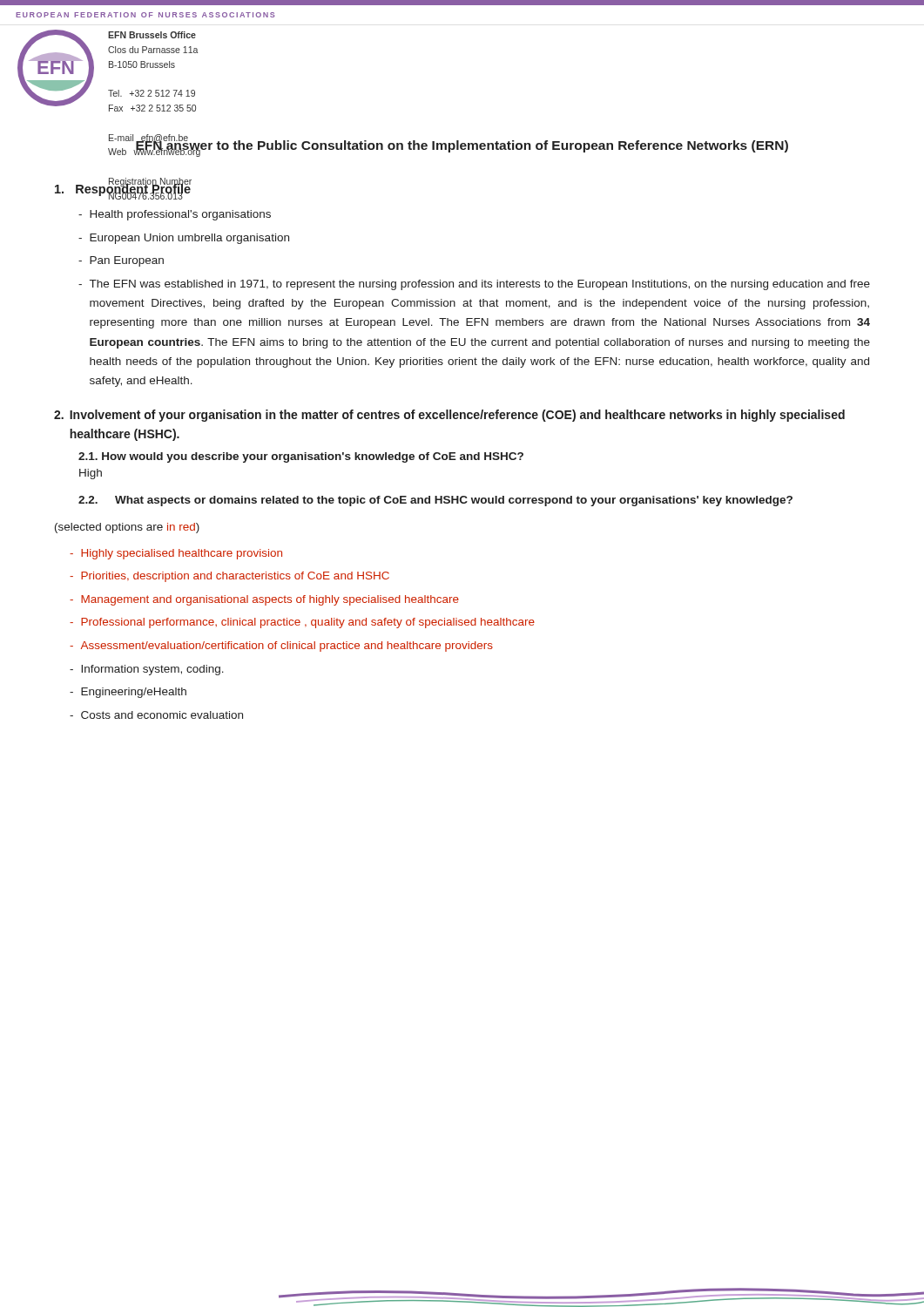Find the region starting "EFN Brussels Office Clos du Parnasse 11a B-1050"
Screen dimensions: 1307x924
point(154,116)
